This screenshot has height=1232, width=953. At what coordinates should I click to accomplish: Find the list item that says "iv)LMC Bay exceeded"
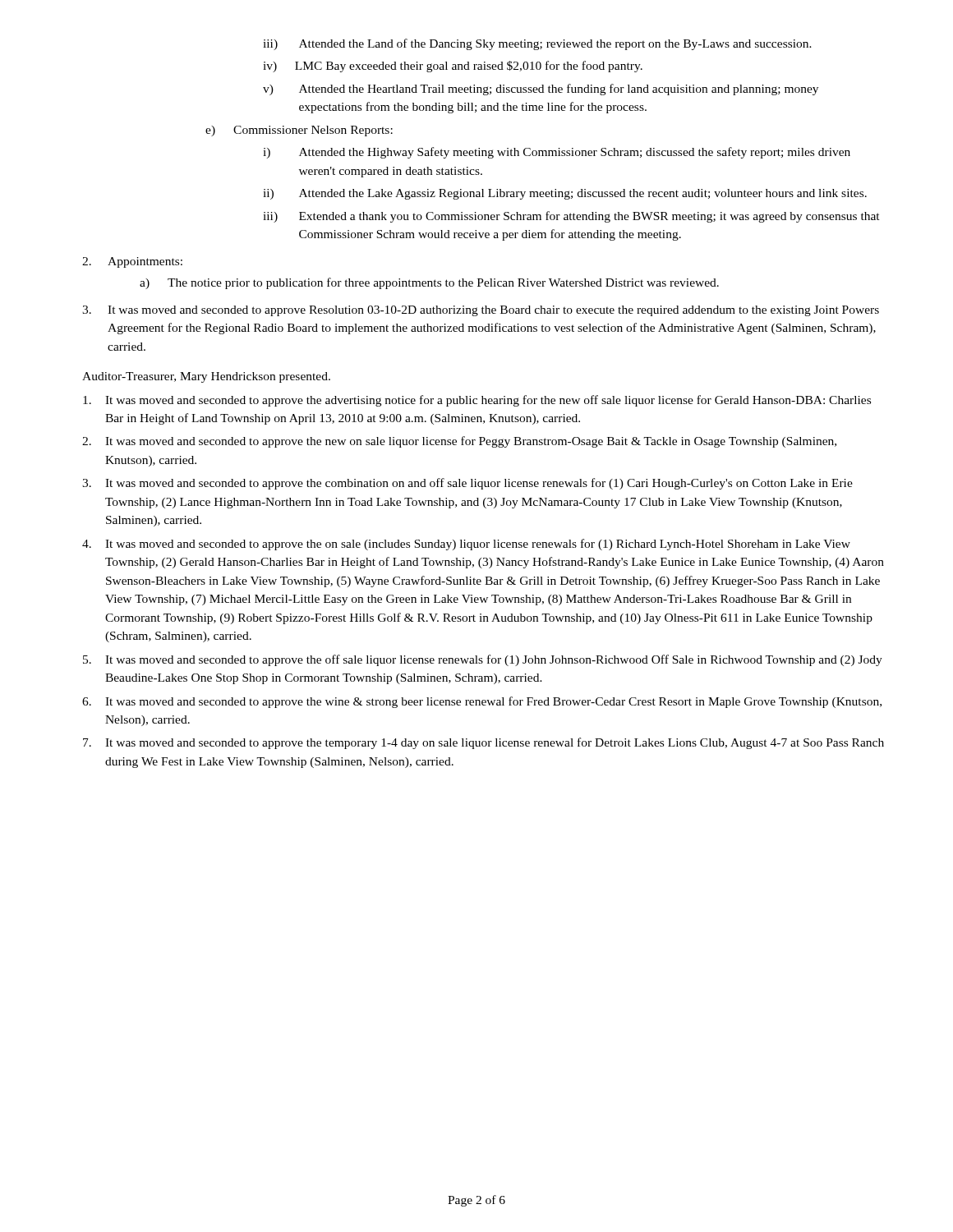tap(572, 66)
